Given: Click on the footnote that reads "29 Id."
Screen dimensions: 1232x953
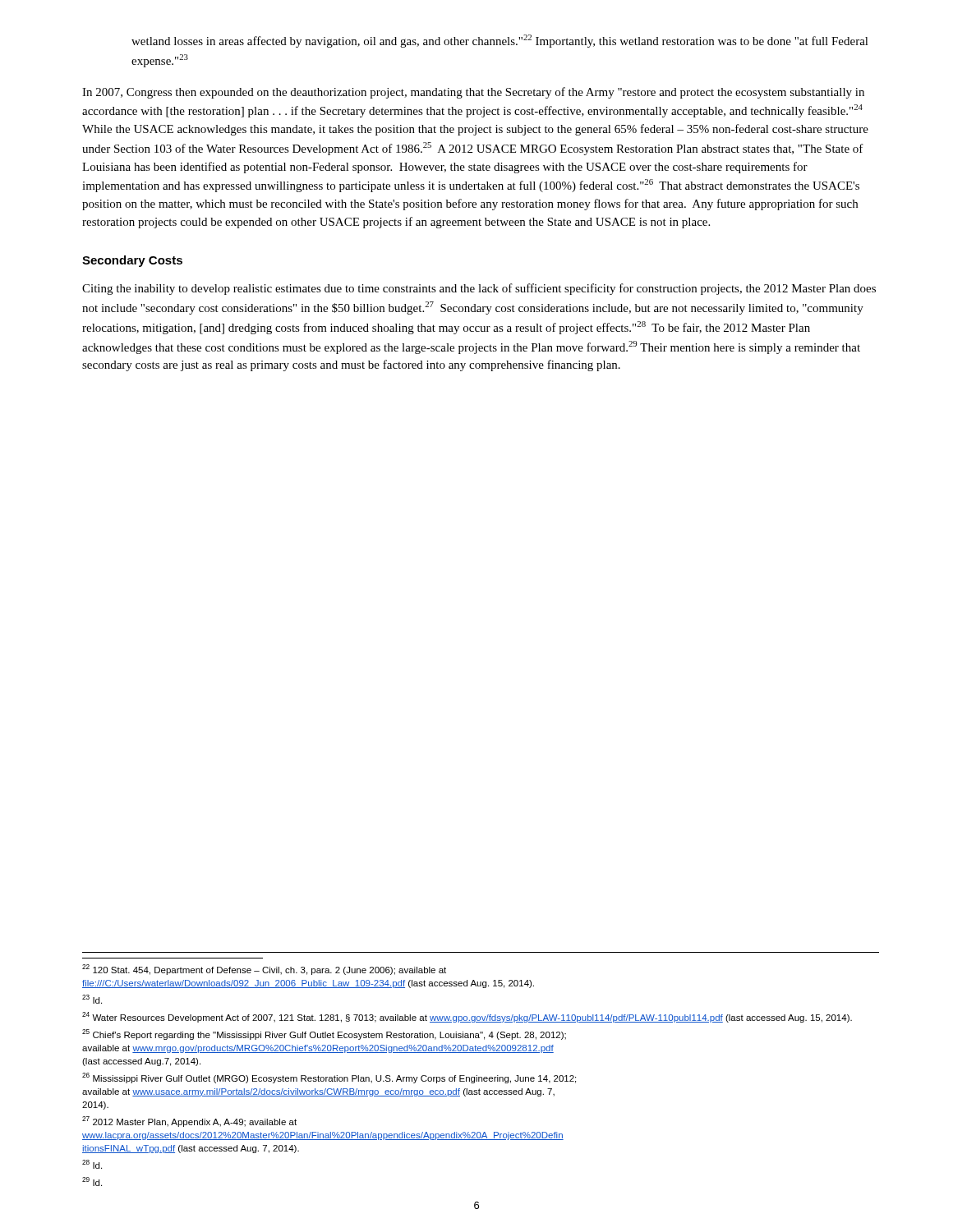Looking at the screenshot, I should tap(92, 1182).
